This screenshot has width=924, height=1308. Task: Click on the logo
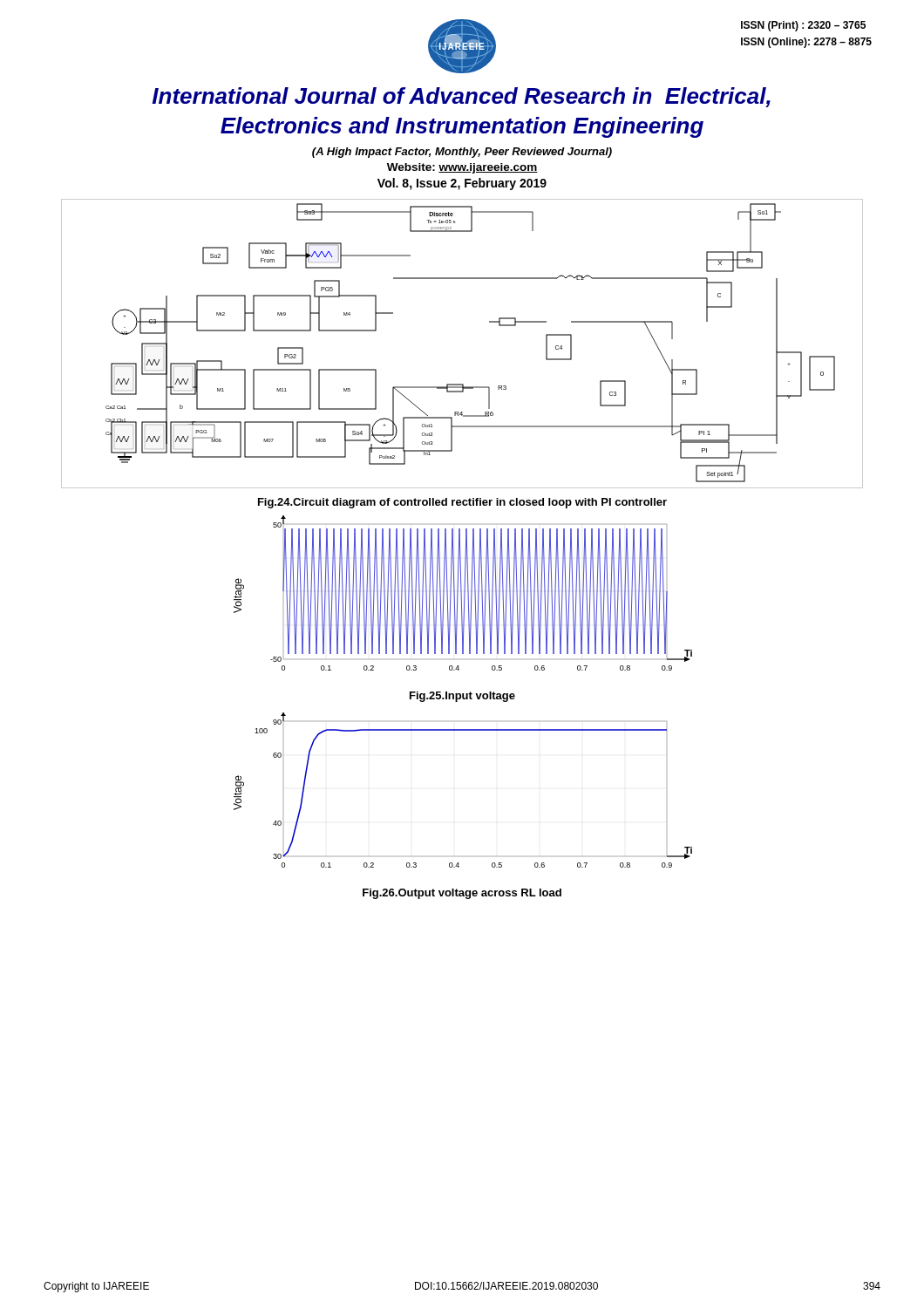pos(462,46)
